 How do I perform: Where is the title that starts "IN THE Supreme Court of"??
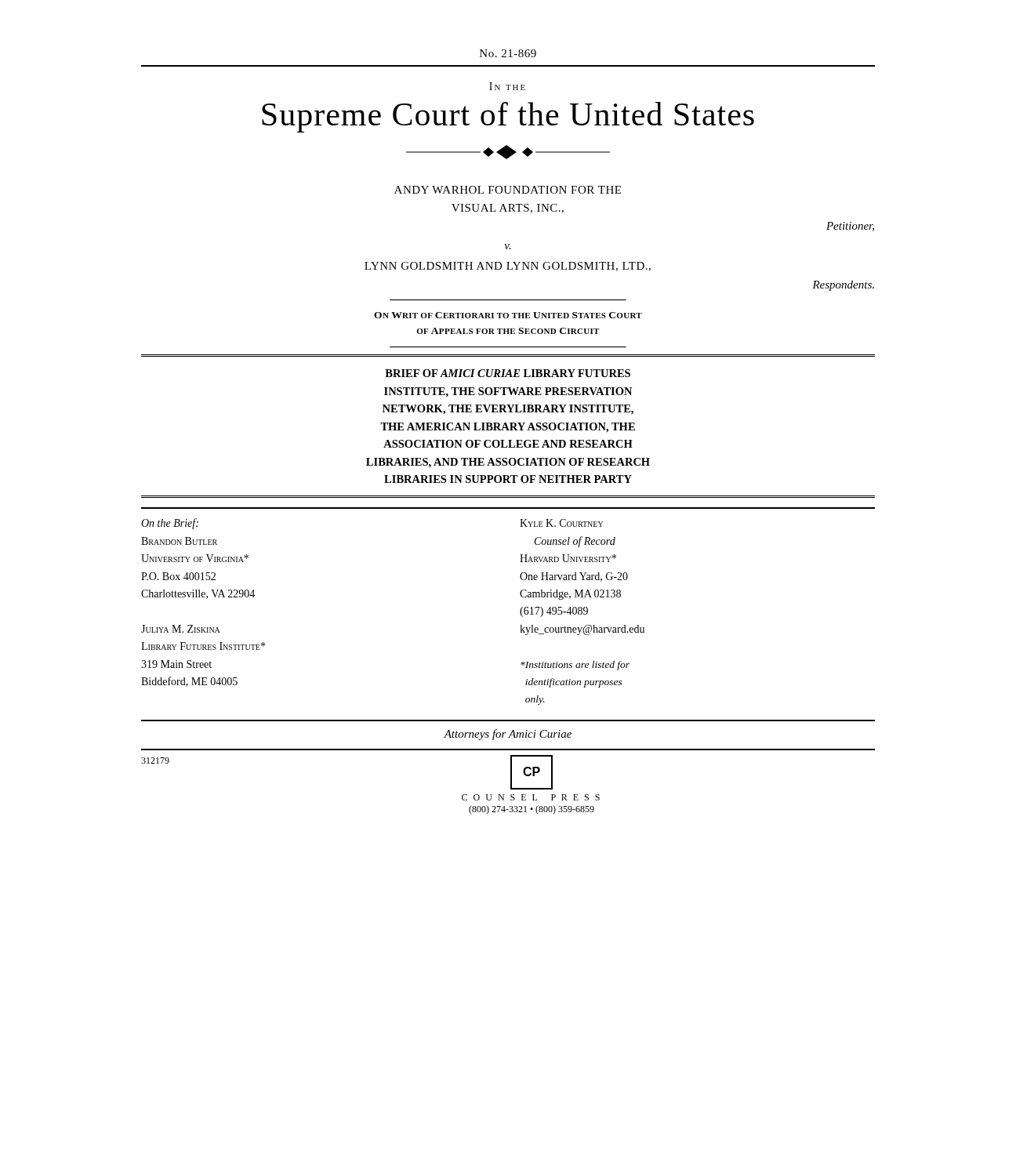point(508,107)
